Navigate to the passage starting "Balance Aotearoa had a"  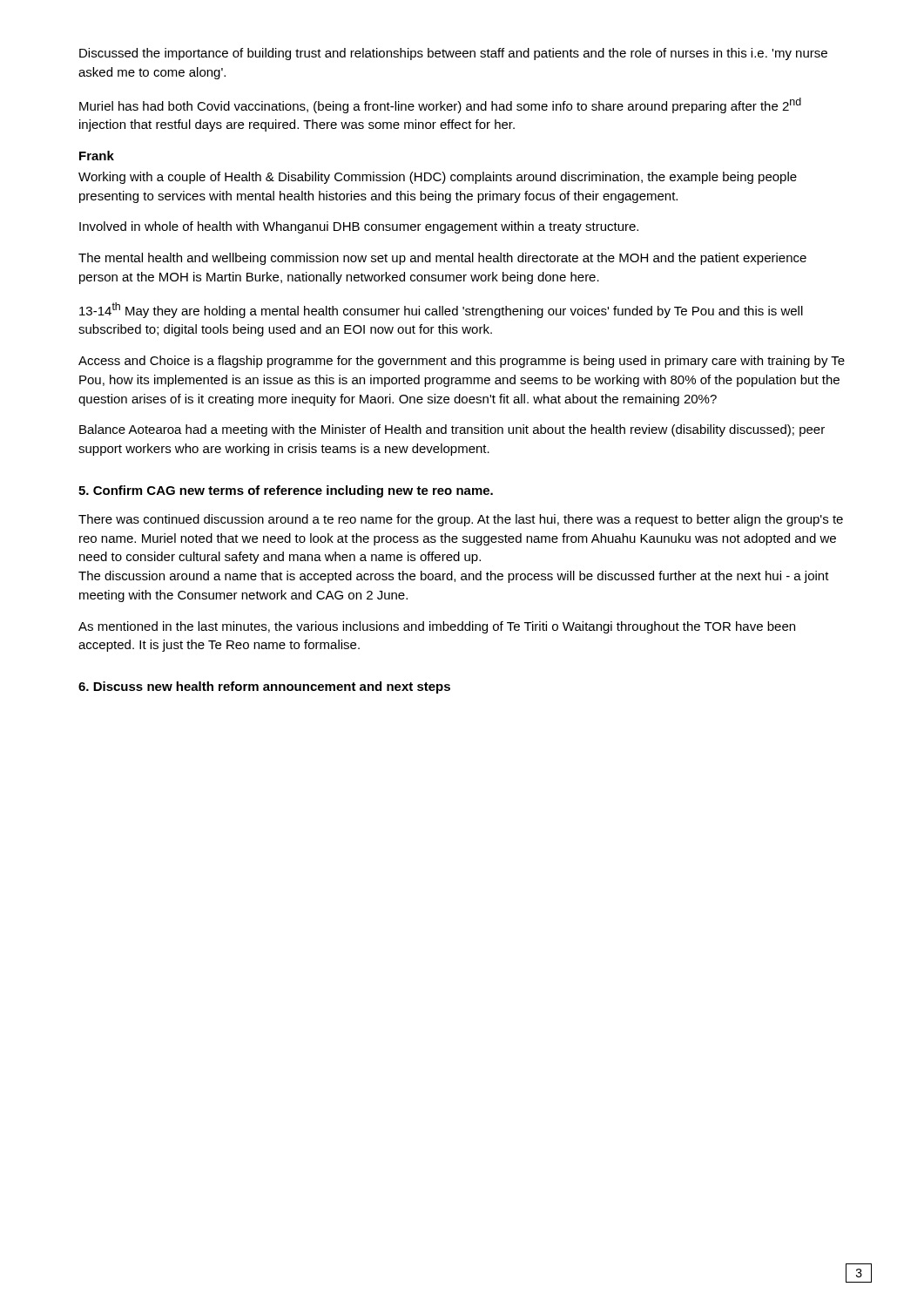coord(452,439)
